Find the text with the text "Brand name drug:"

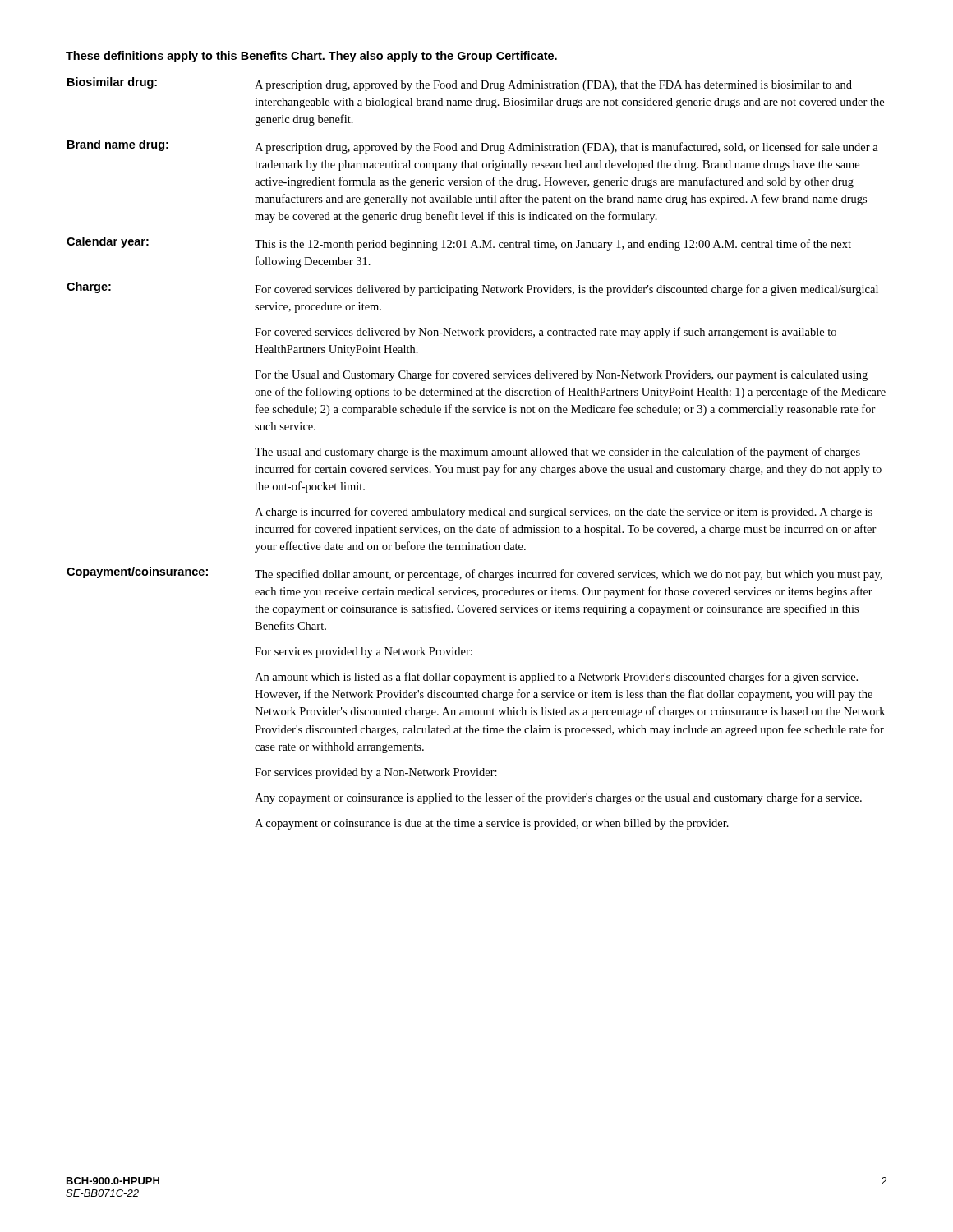(x=118, y=145)
